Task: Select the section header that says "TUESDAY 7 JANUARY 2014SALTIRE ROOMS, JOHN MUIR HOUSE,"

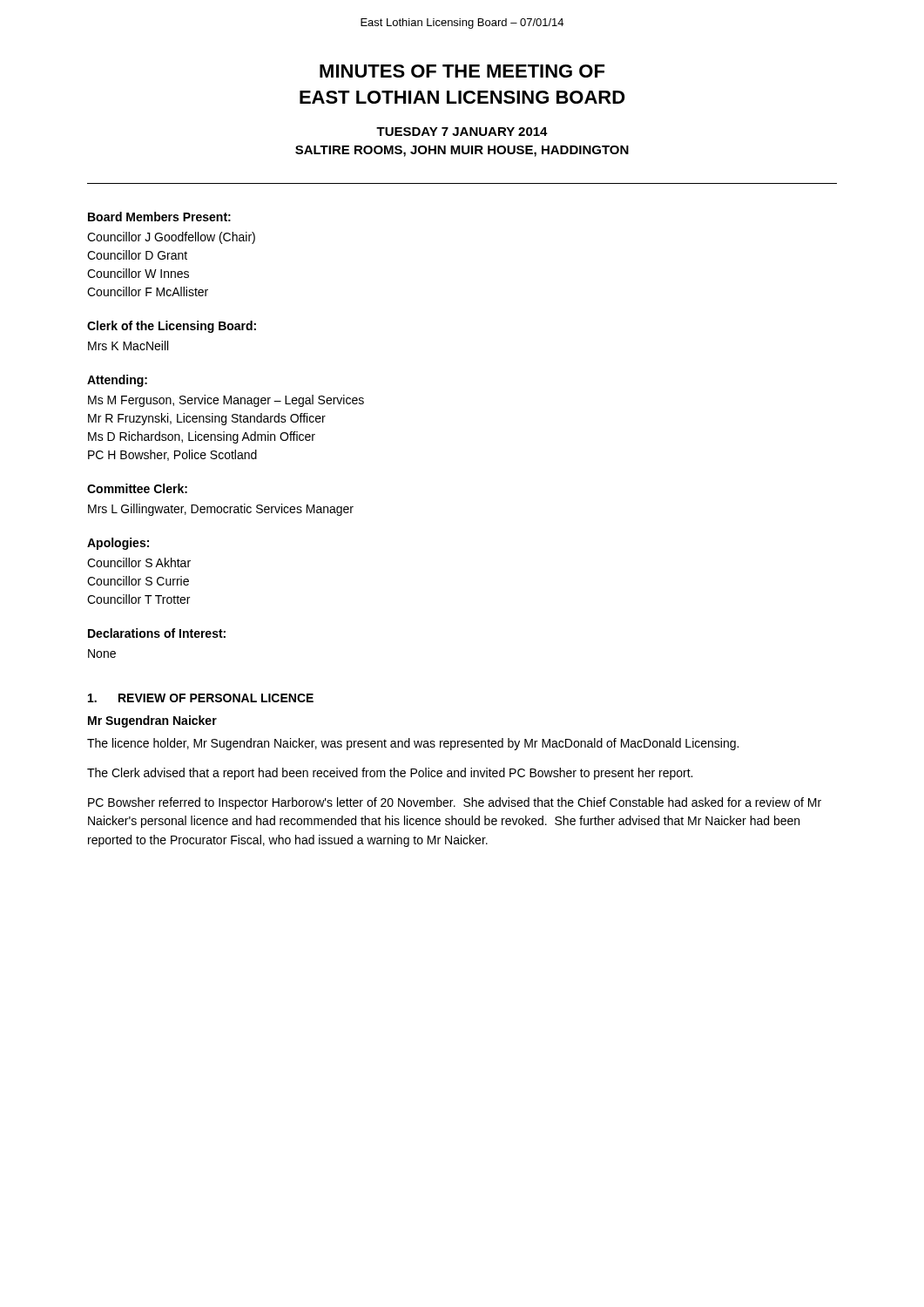Action: [x=462, y=141]
